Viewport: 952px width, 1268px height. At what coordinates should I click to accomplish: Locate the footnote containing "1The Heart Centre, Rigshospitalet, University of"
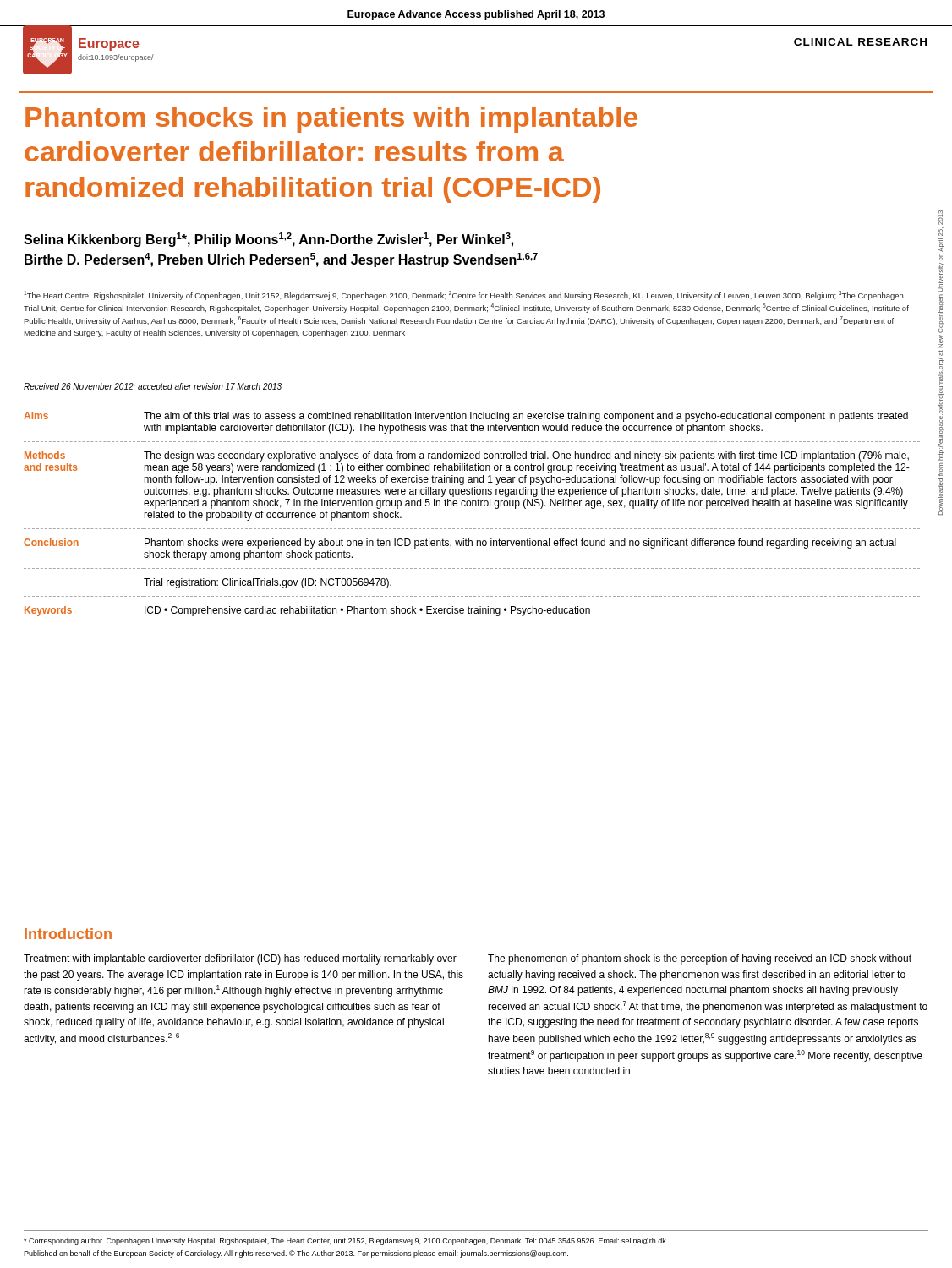(x=466, y=314)
